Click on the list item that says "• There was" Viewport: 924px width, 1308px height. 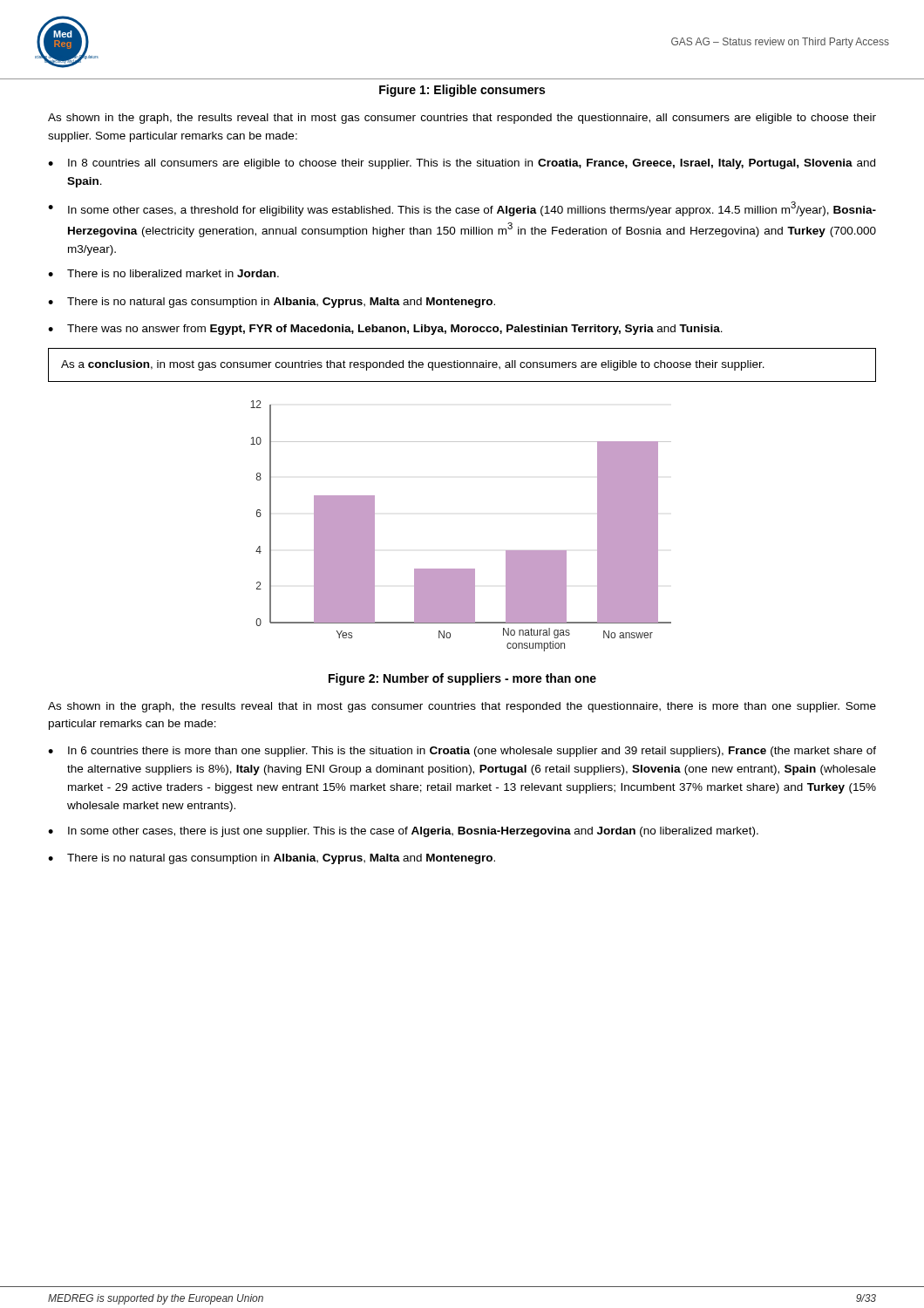462,330
